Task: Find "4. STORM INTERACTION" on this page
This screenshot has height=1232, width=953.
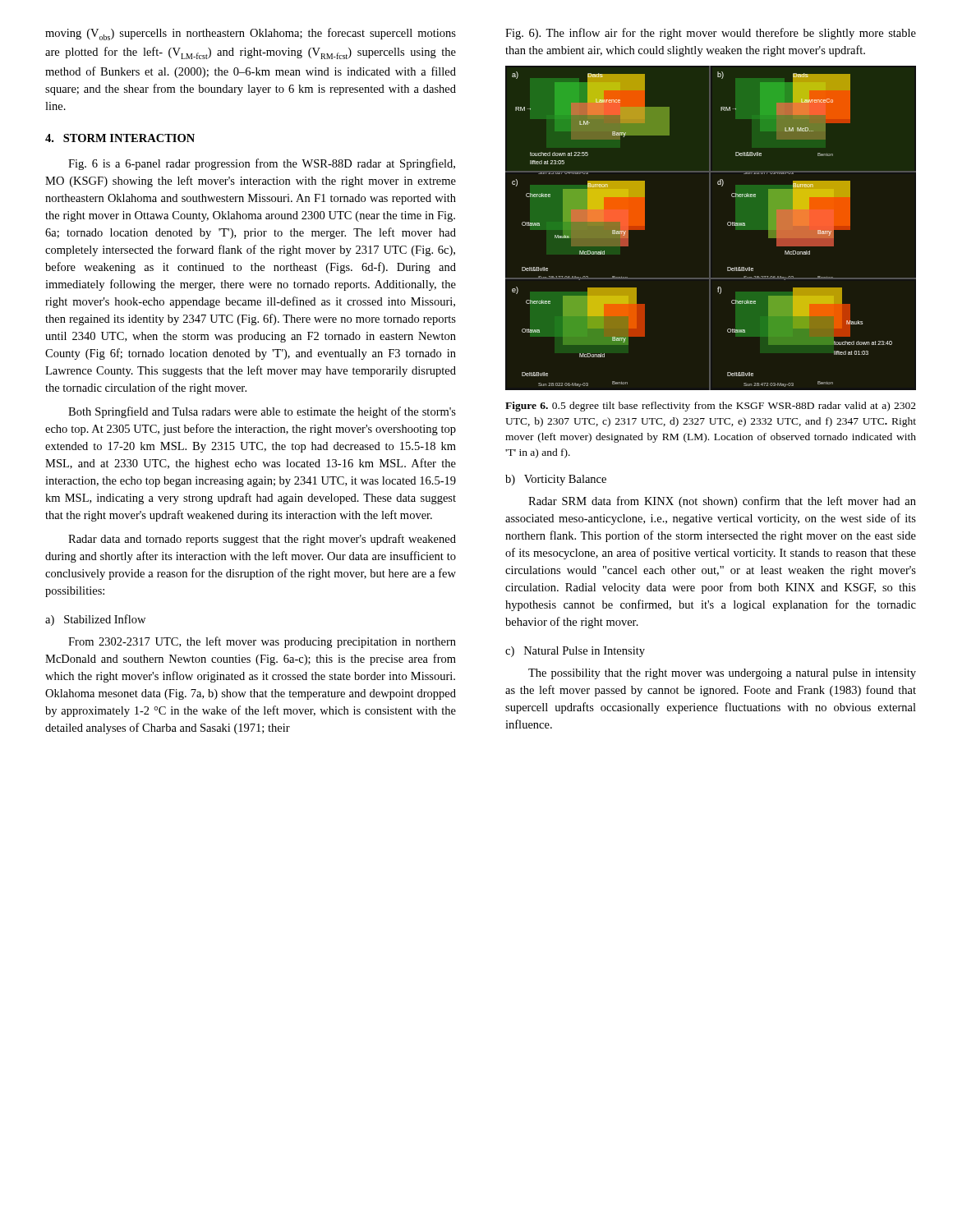Action: tap(120, 138)
